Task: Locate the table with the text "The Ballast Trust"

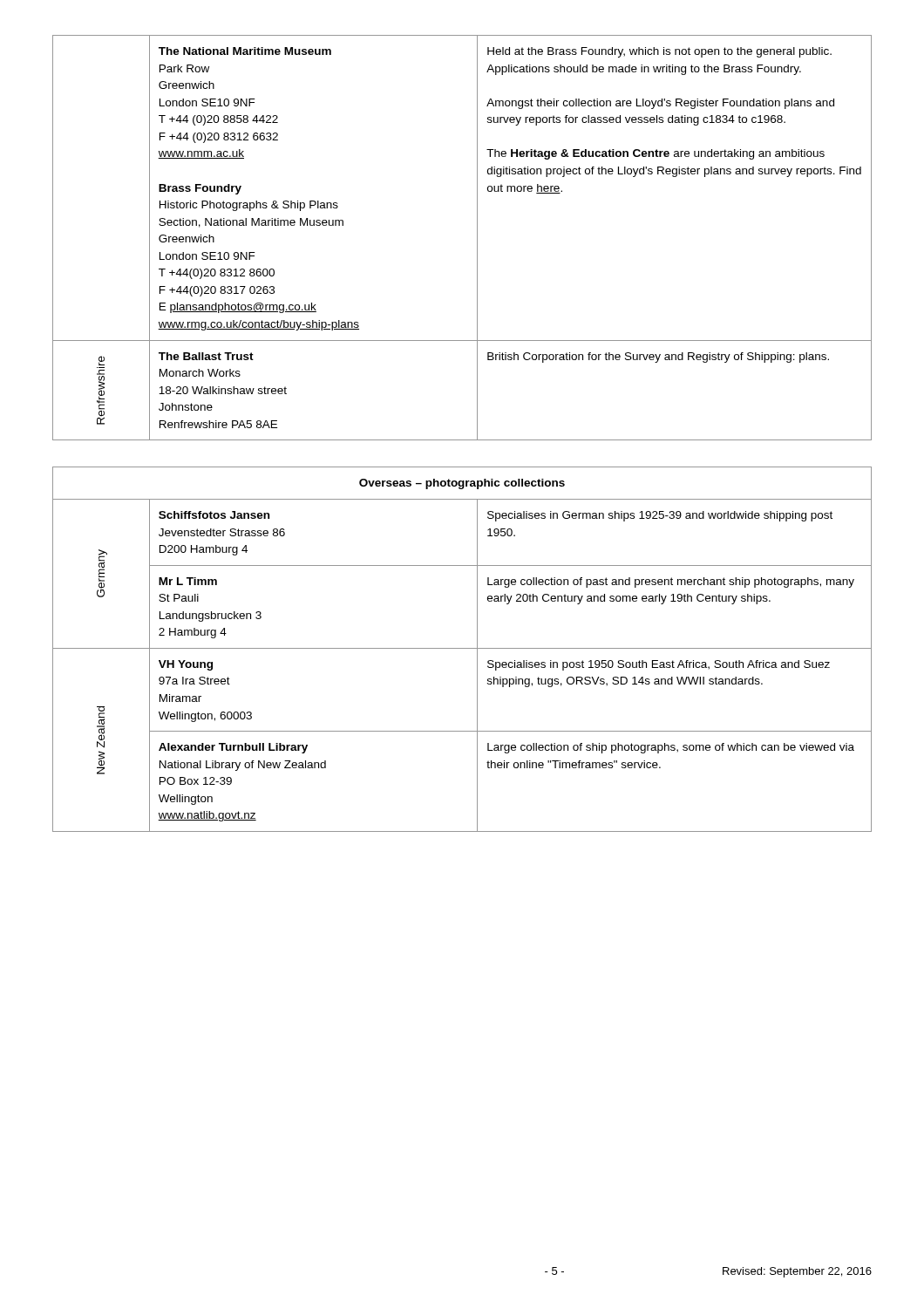Action: tap(462, 238)
